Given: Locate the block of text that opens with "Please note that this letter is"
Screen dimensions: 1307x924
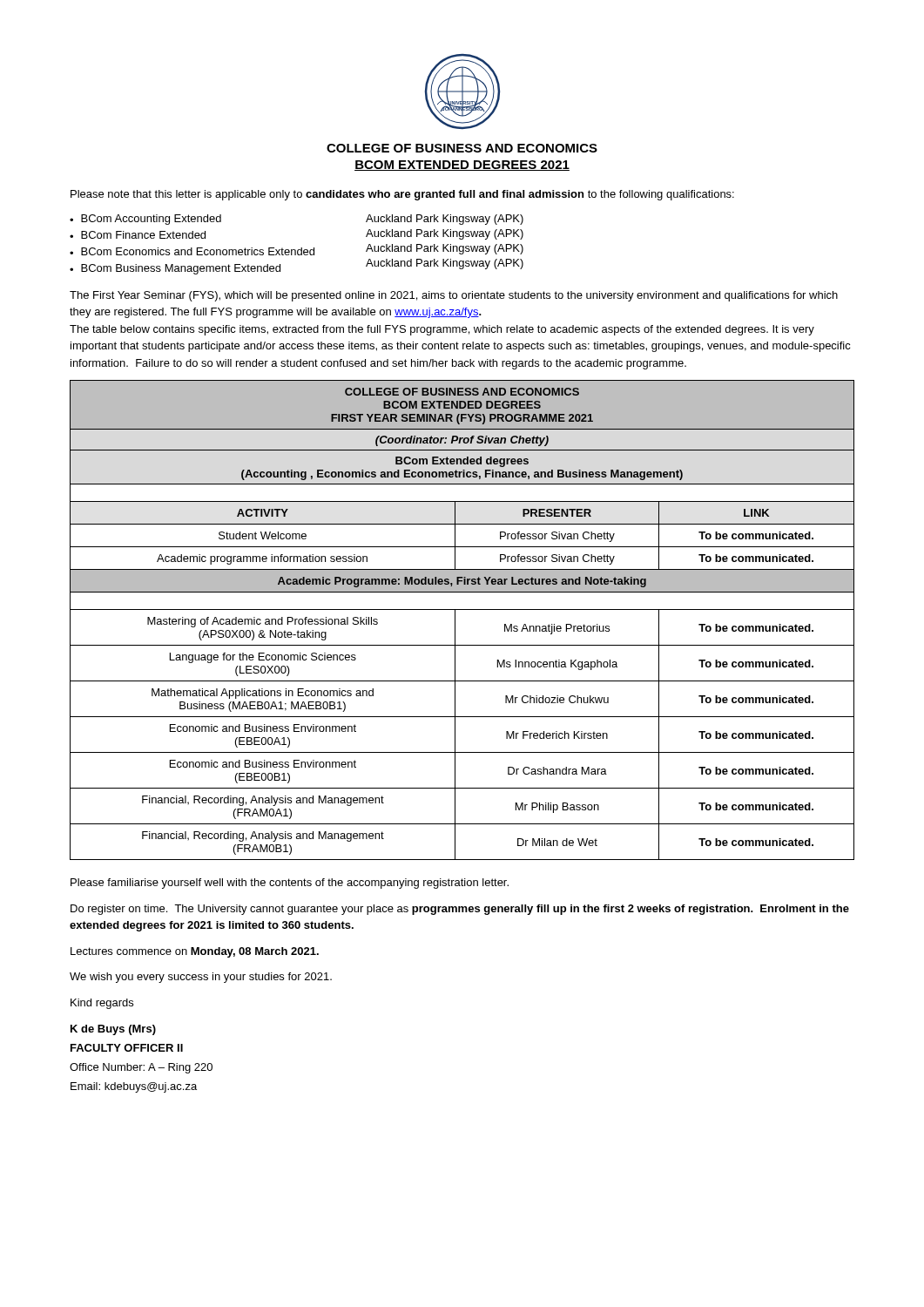Looking at the screenshot, I should [x=402, y=194].
